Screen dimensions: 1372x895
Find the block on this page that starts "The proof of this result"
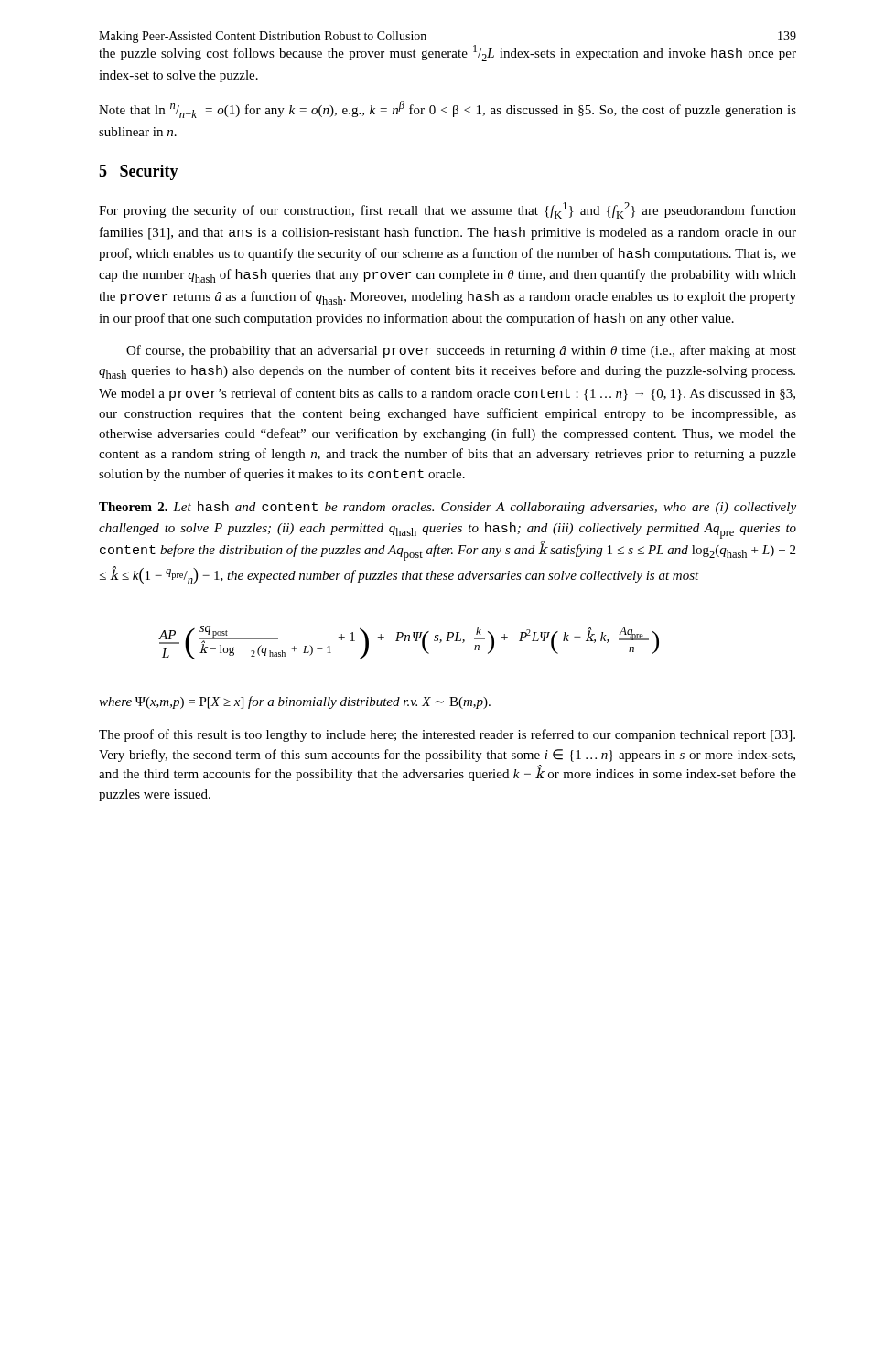click(x=448, y=765)
